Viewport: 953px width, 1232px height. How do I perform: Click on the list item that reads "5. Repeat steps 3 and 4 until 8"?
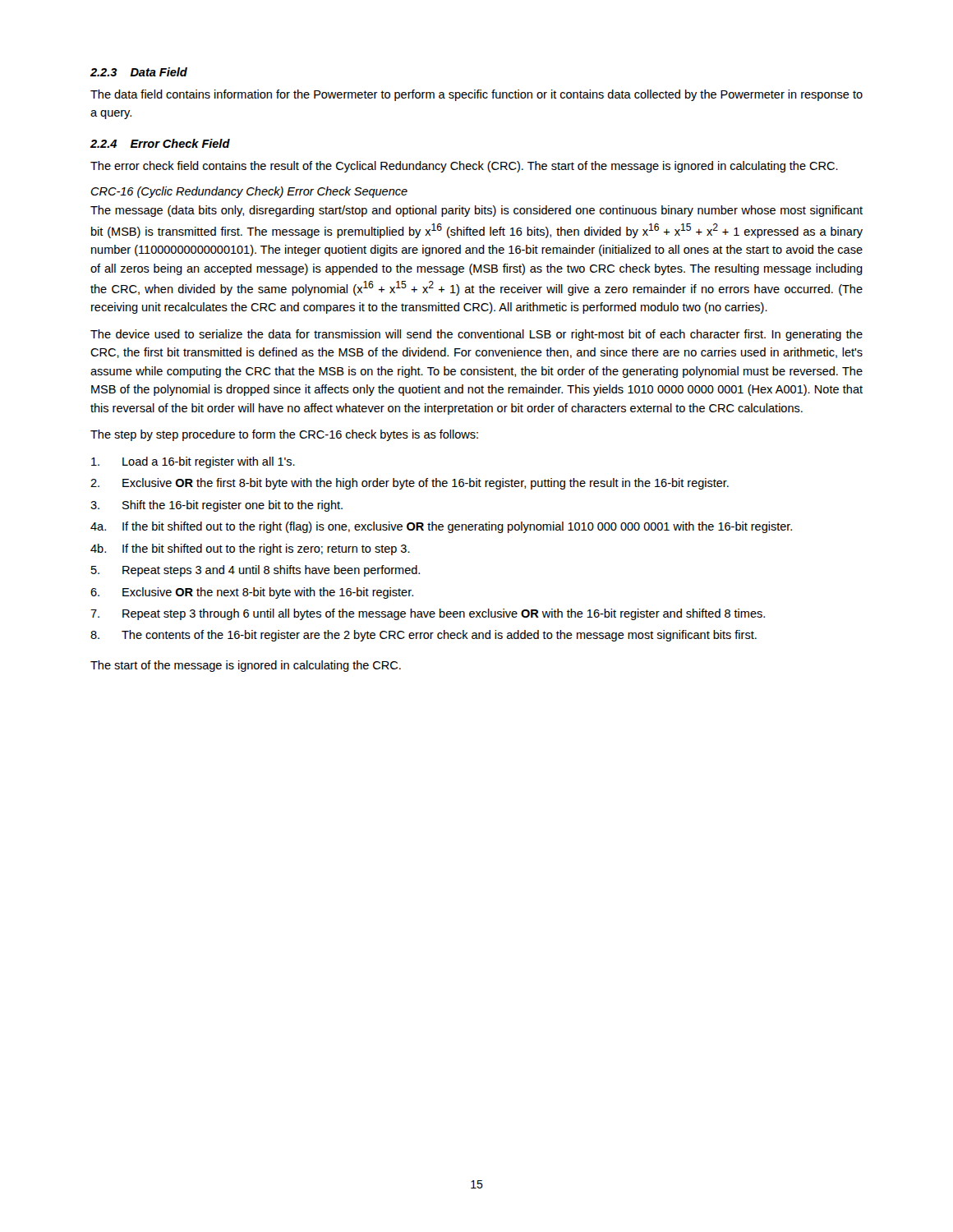pyautogui.click(x=256, y=571)
